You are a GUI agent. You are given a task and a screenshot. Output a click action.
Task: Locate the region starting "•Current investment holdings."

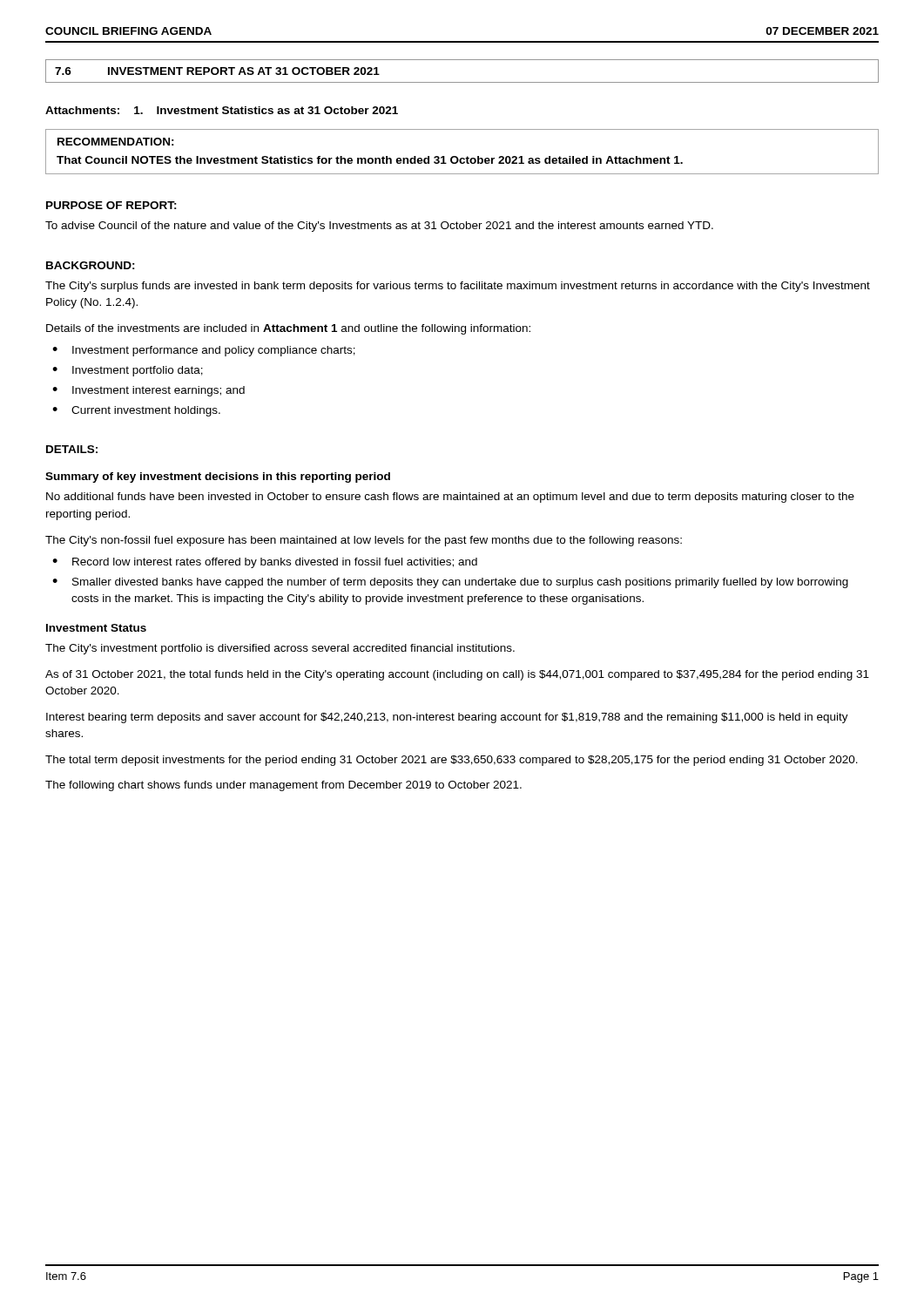[x=137, y=410]
